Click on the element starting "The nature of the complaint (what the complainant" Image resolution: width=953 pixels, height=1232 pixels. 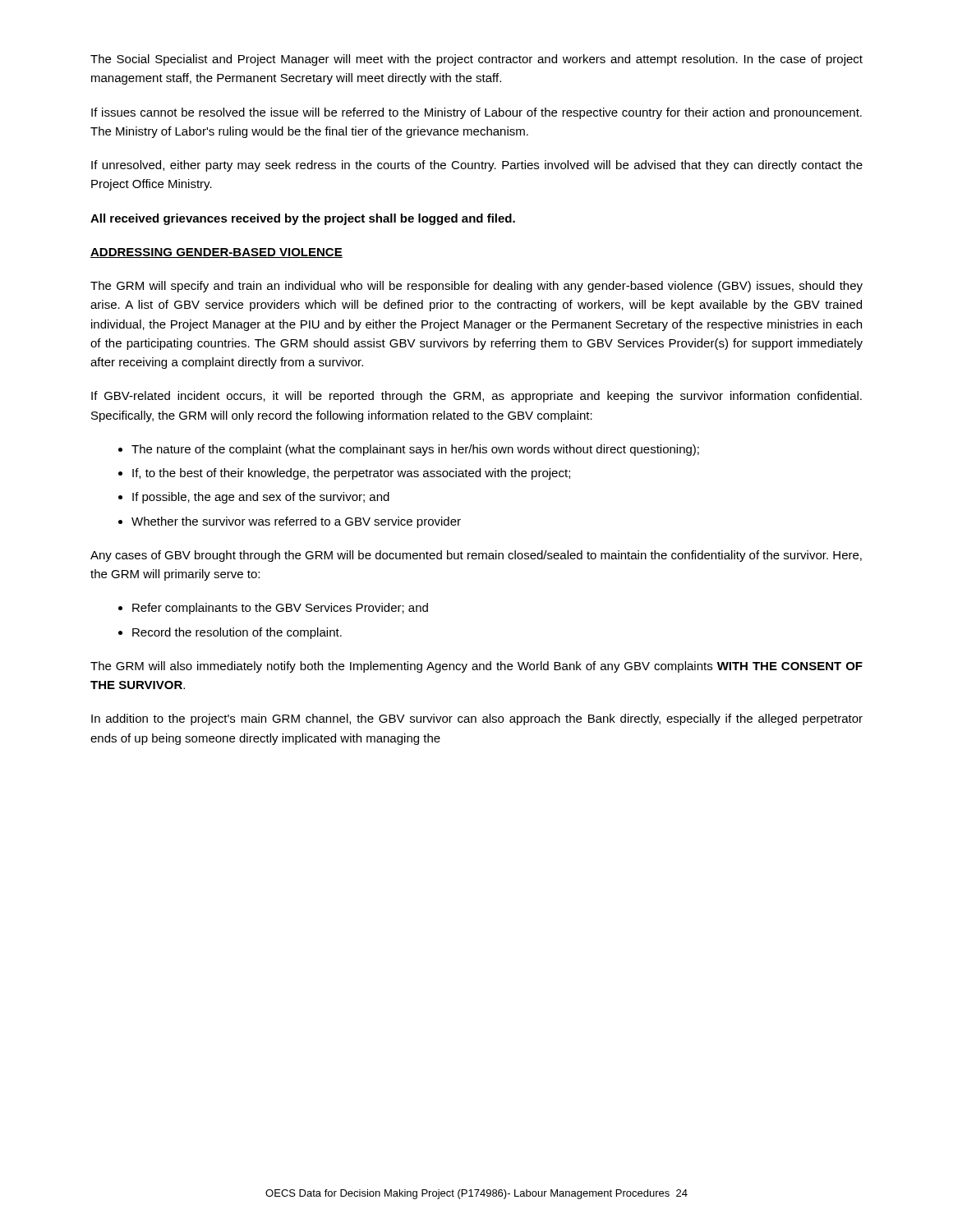coord(416,449)
